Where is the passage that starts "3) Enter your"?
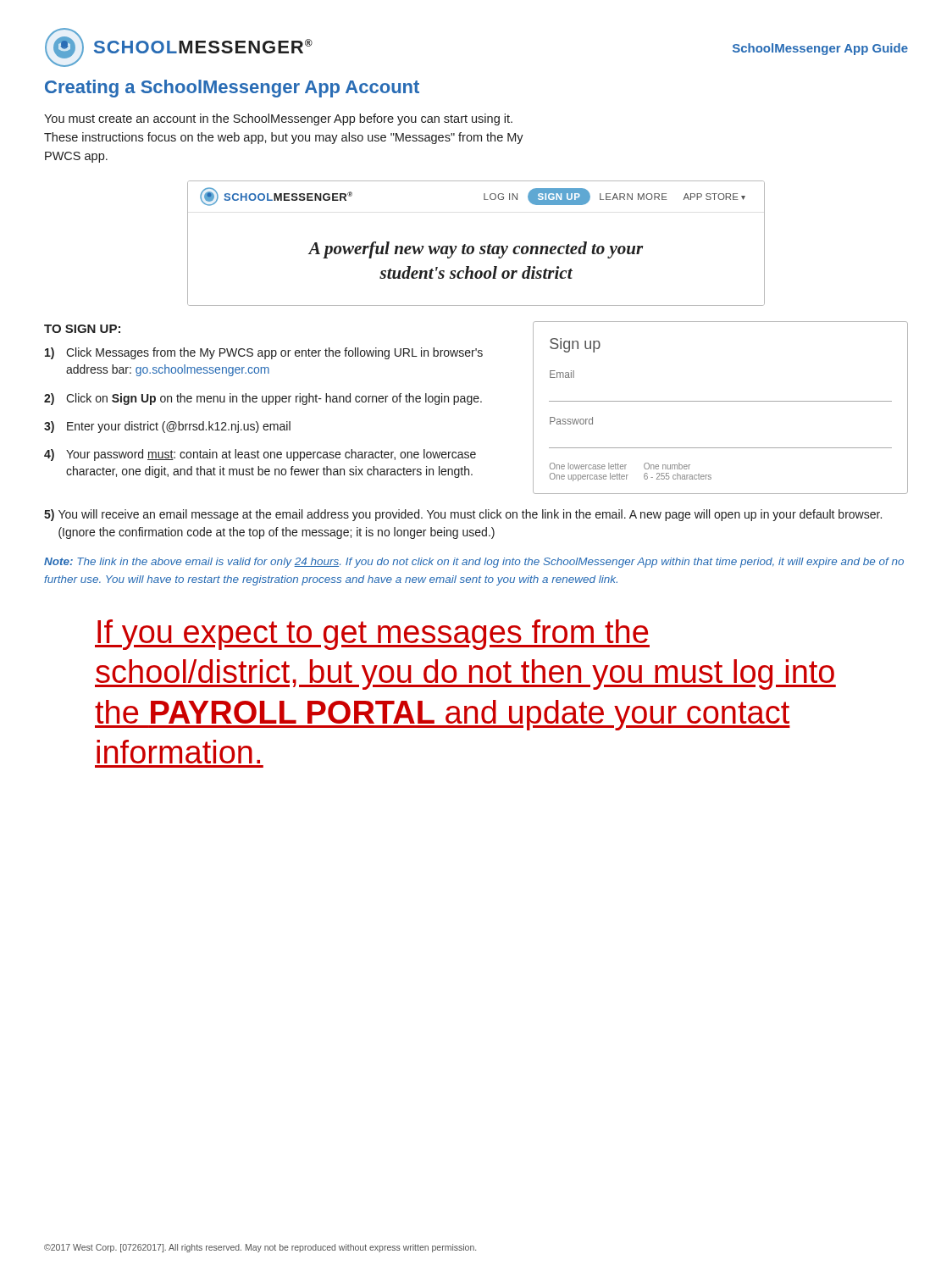The height and width of the screenshot is (1271, 952). pyautogui.click(x=278, y=426)
